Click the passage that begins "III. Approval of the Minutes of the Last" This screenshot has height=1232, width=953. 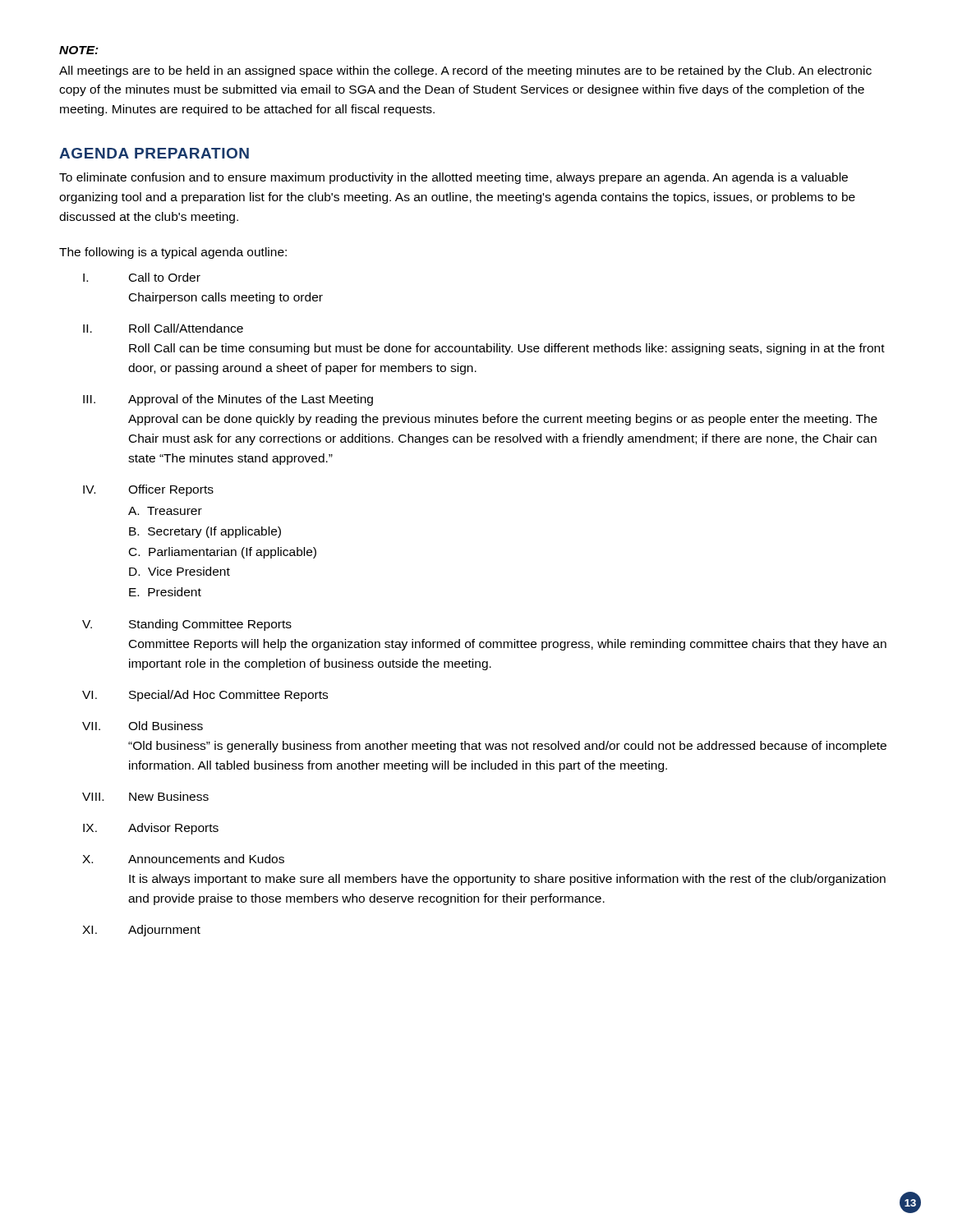point(476,429)
